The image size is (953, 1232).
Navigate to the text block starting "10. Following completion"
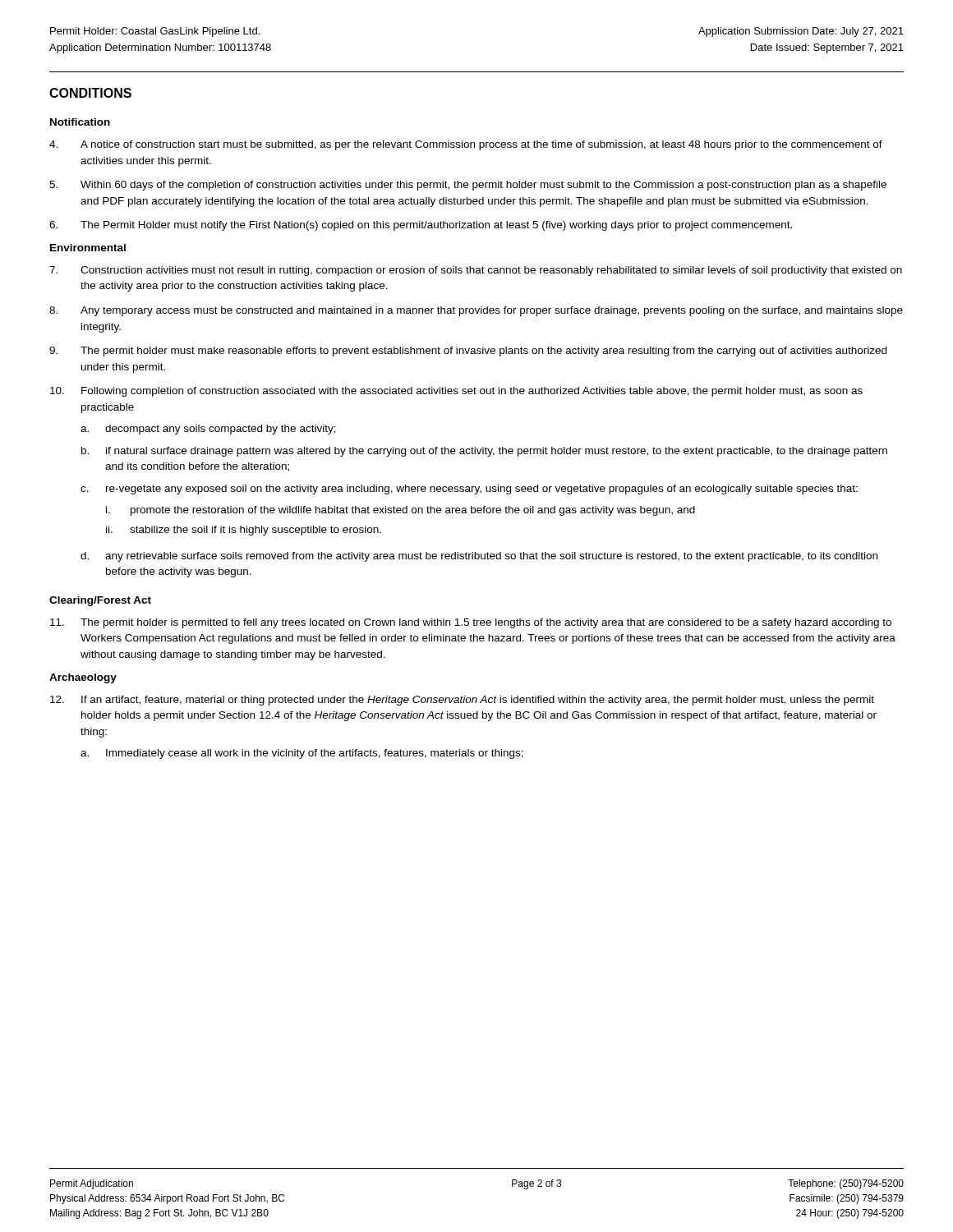[476, 484]
